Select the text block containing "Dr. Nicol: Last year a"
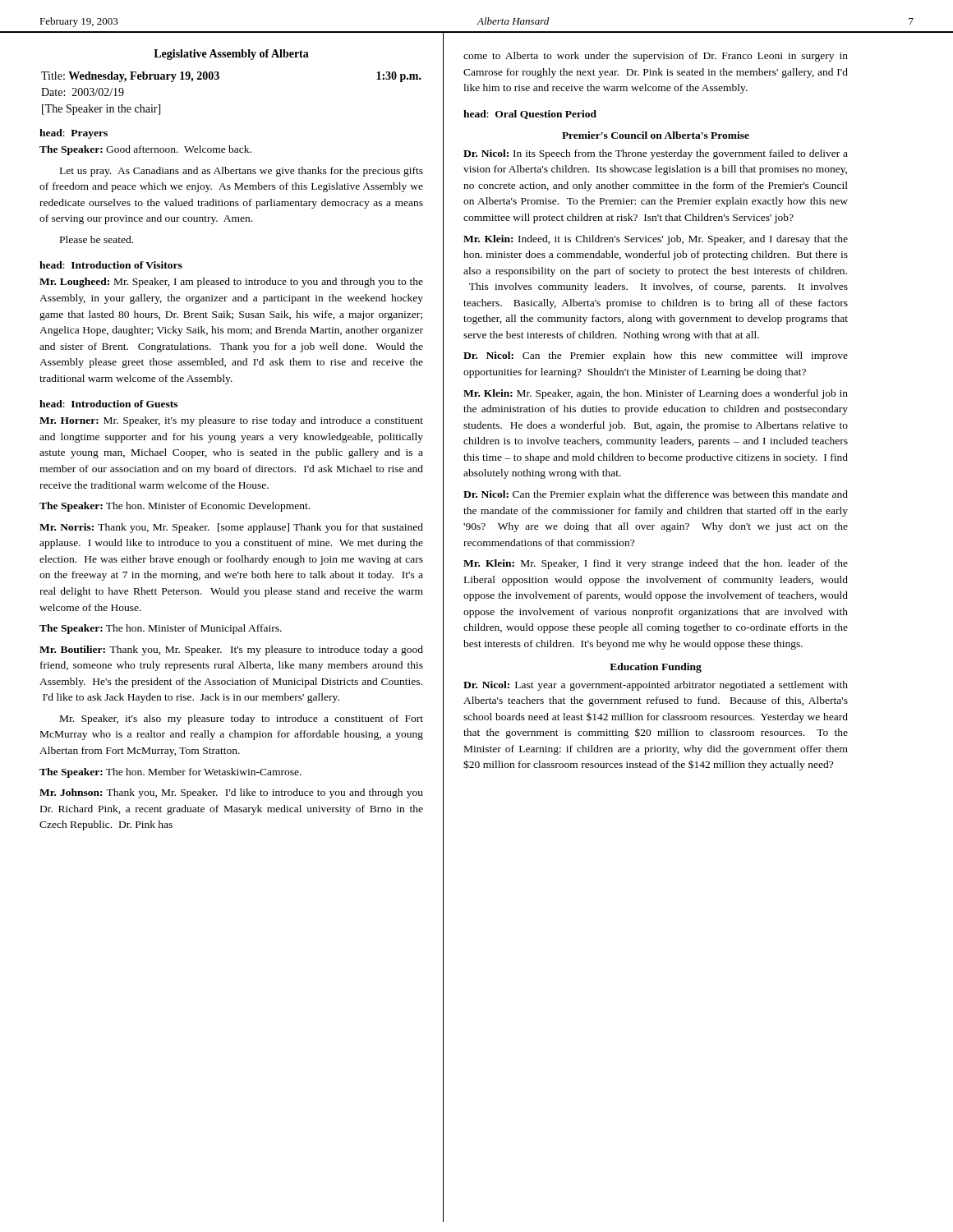Viewport: 953px width, 1232px height. click(656, 725)
